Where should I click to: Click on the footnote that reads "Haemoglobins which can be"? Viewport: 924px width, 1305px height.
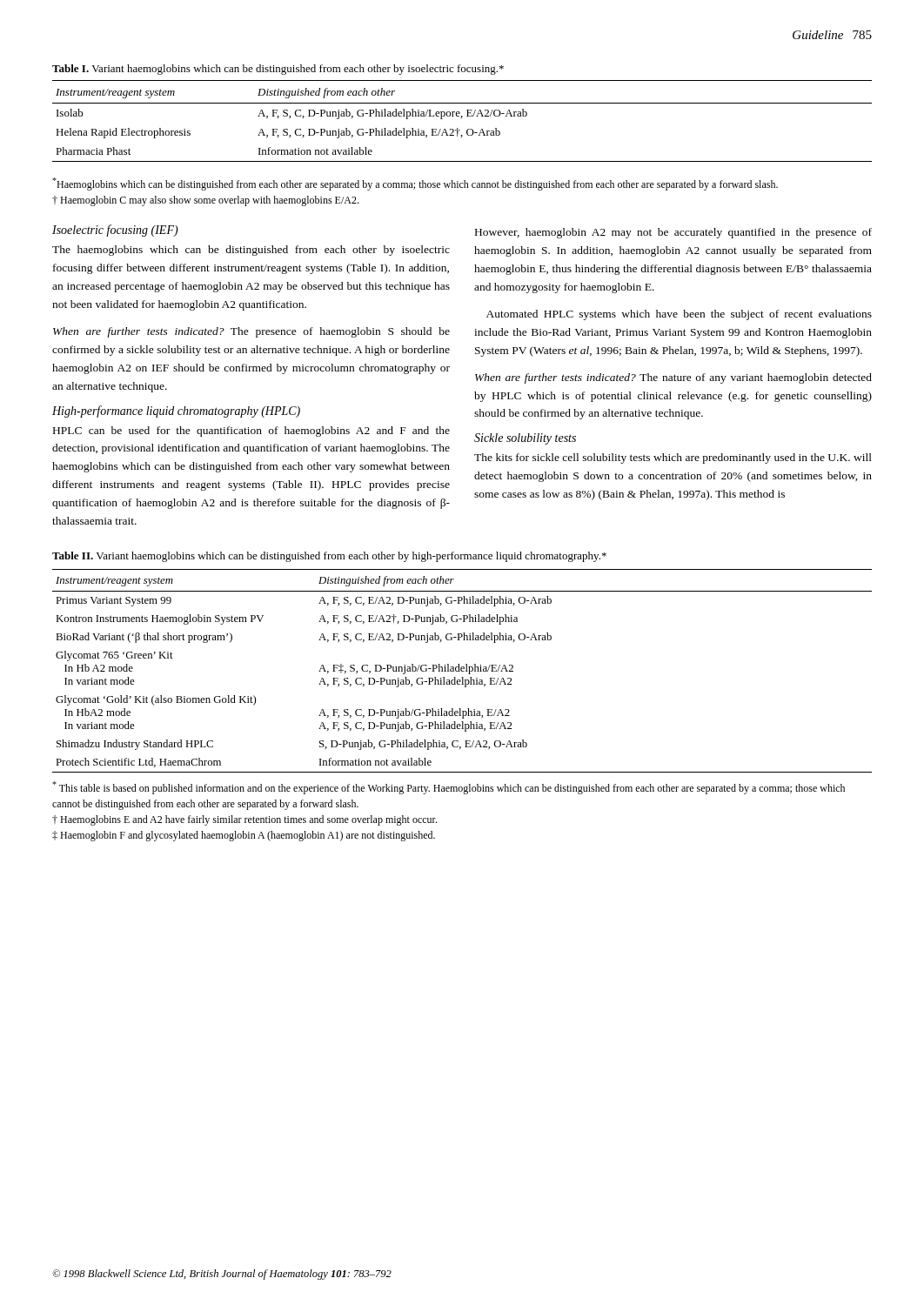point(415,191)
